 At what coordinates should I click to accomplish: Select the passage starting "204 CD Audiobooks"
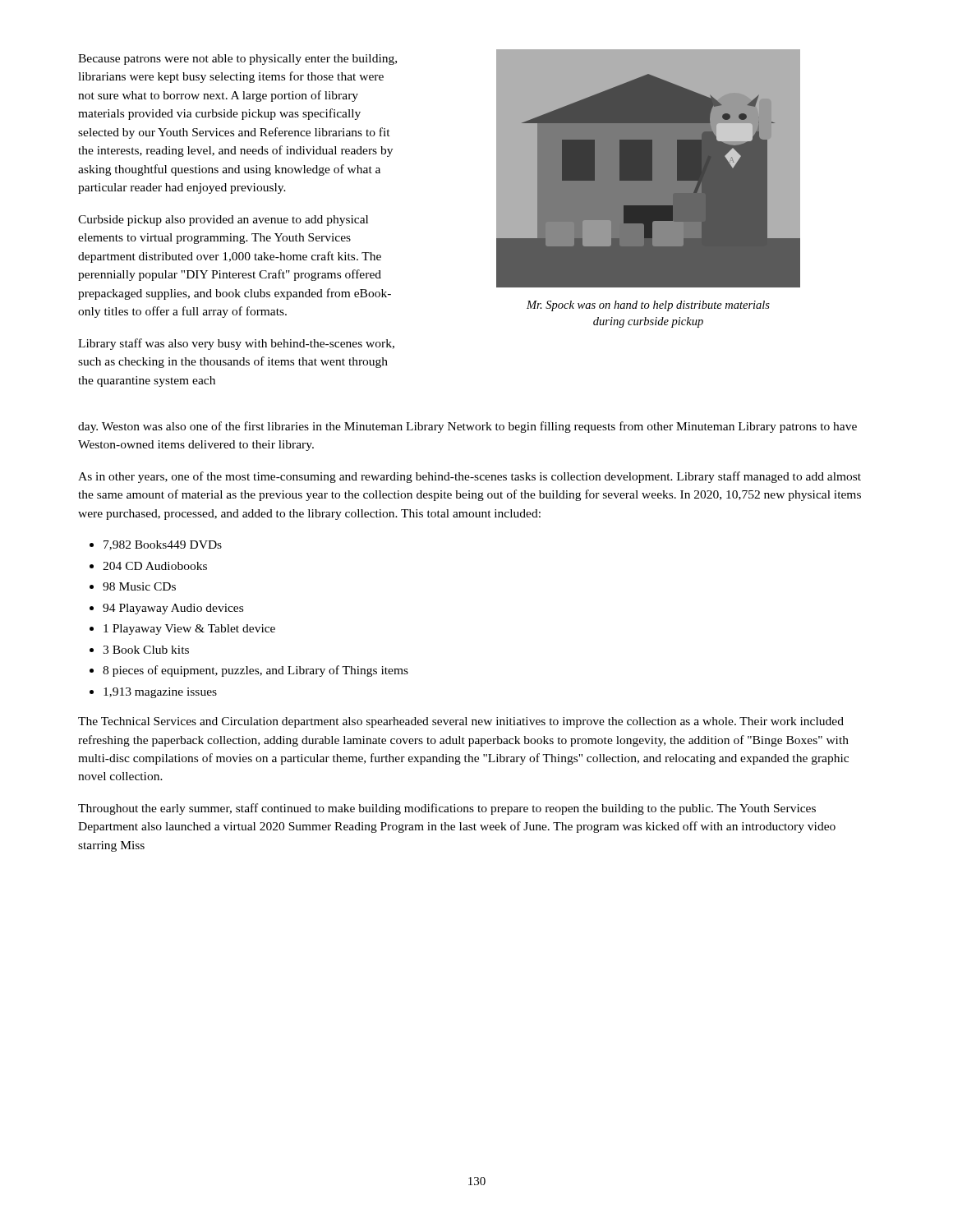(155, 566)
